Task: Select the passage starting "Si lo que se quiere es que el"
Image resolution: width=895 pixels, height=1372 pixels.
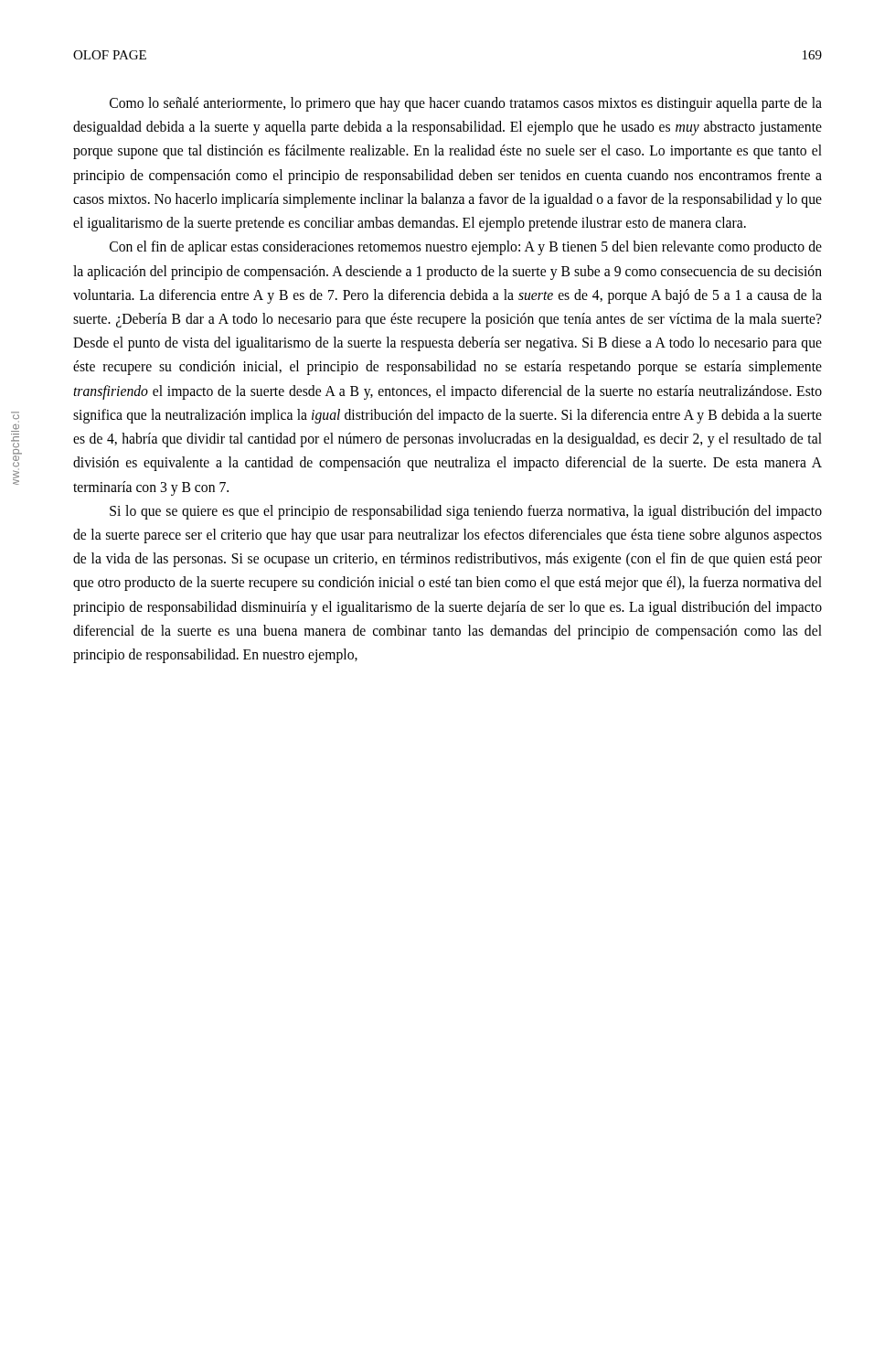Action: tap(448, 583)
